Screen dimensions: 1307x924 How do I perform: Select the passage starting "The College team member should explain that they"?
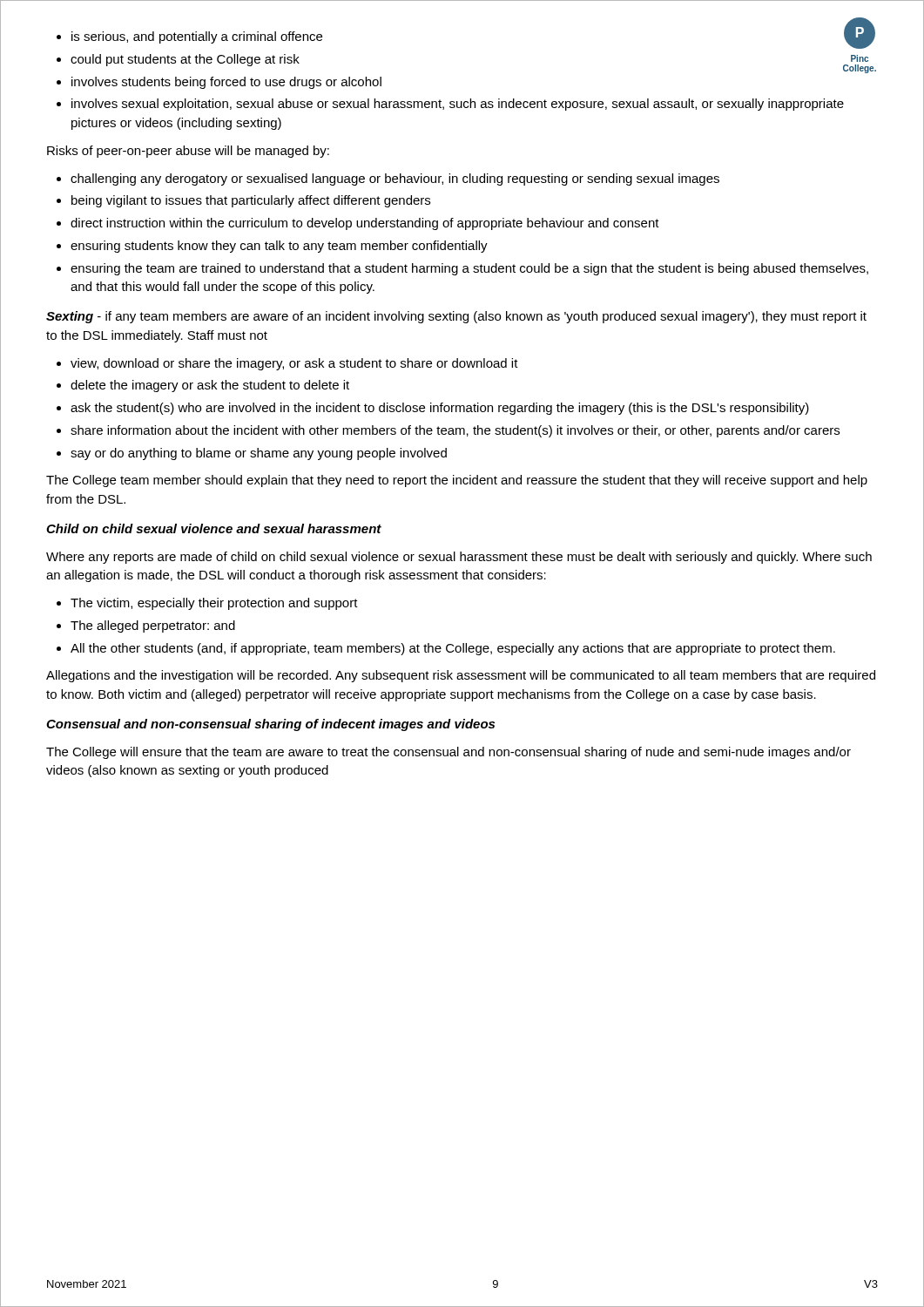click(462, 490)
